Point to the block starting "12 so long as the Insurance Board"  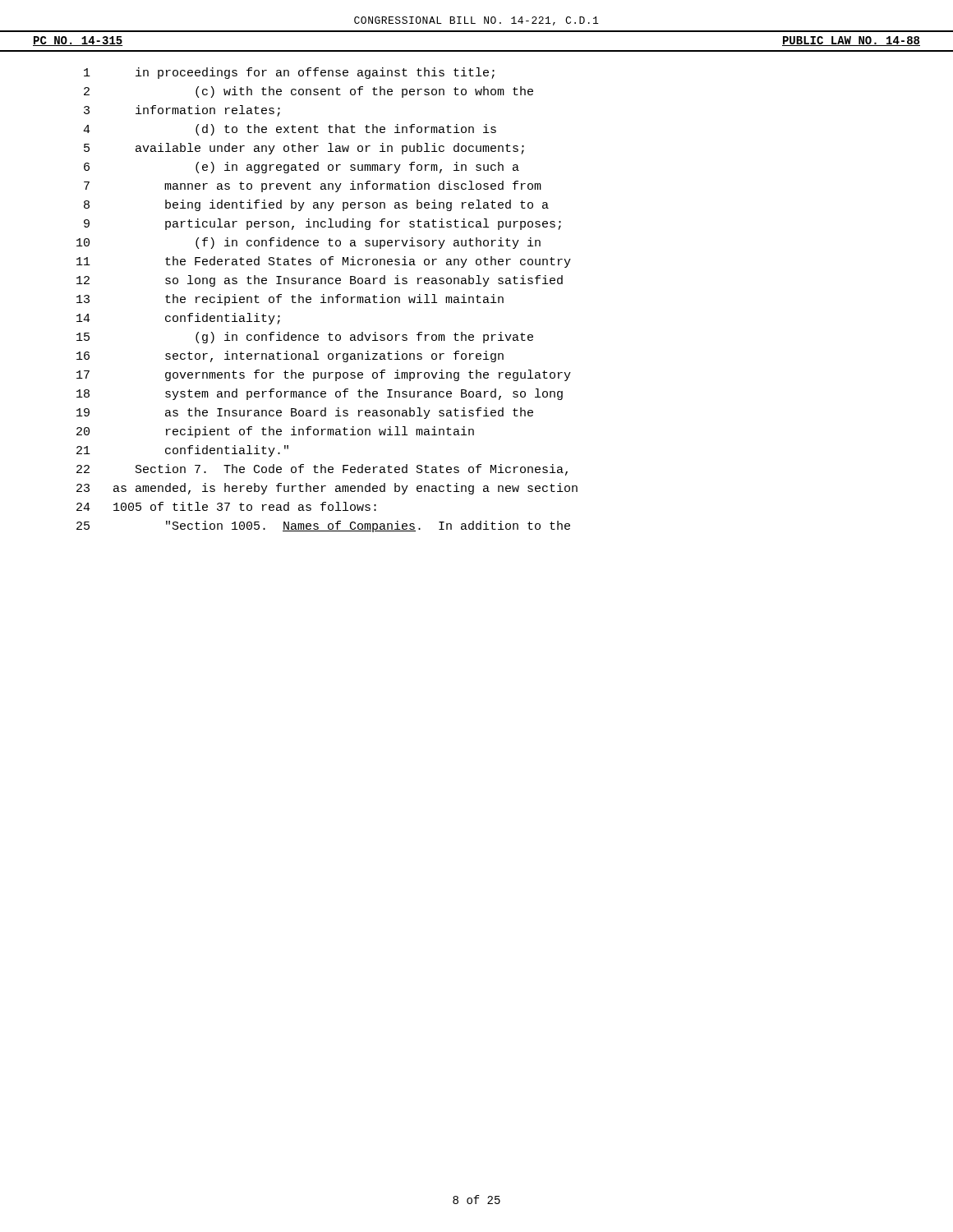[x=476, y=281]
